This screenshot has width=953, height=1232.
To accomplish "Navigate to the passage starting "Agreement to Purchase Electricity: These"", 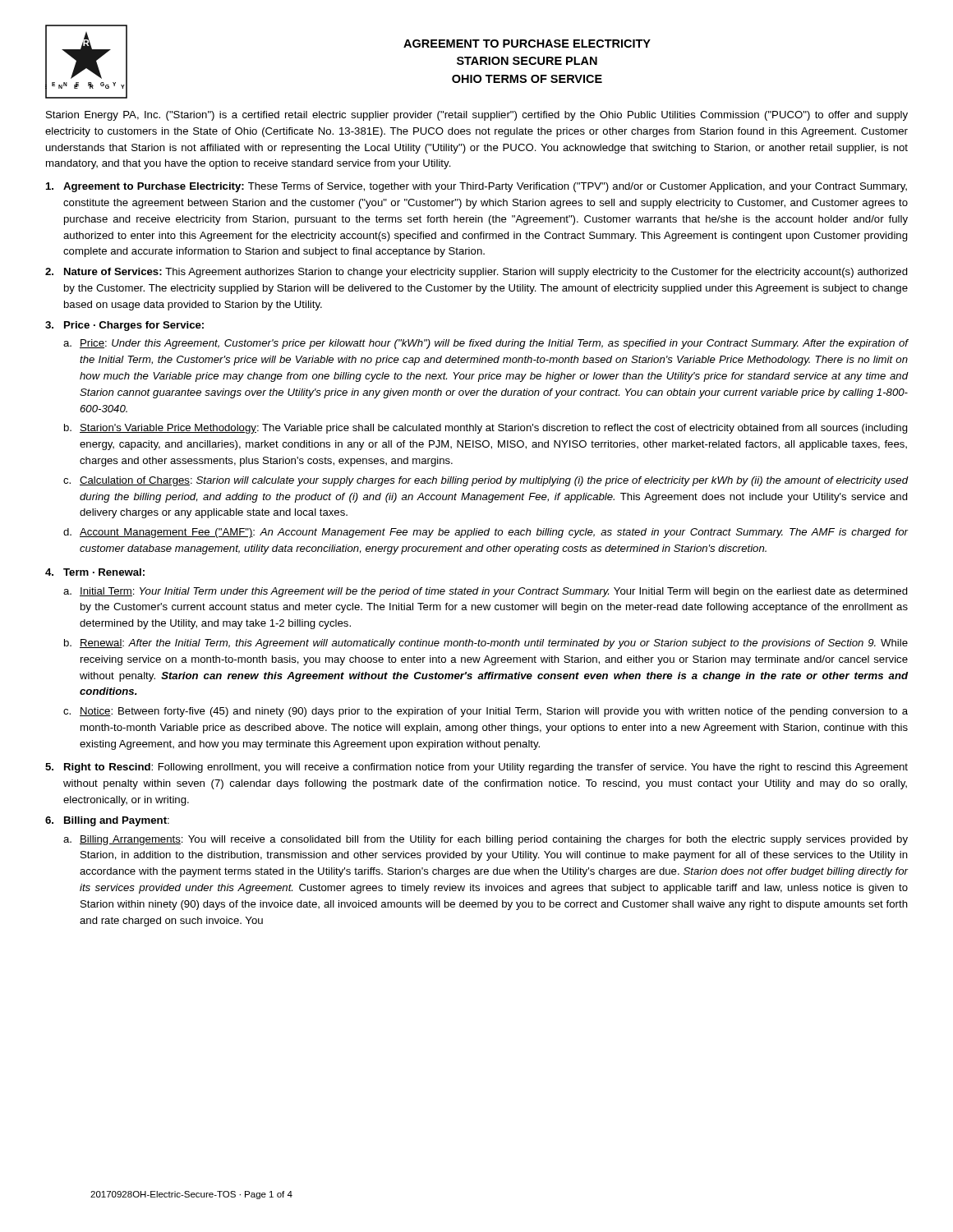I will point(476,219).
